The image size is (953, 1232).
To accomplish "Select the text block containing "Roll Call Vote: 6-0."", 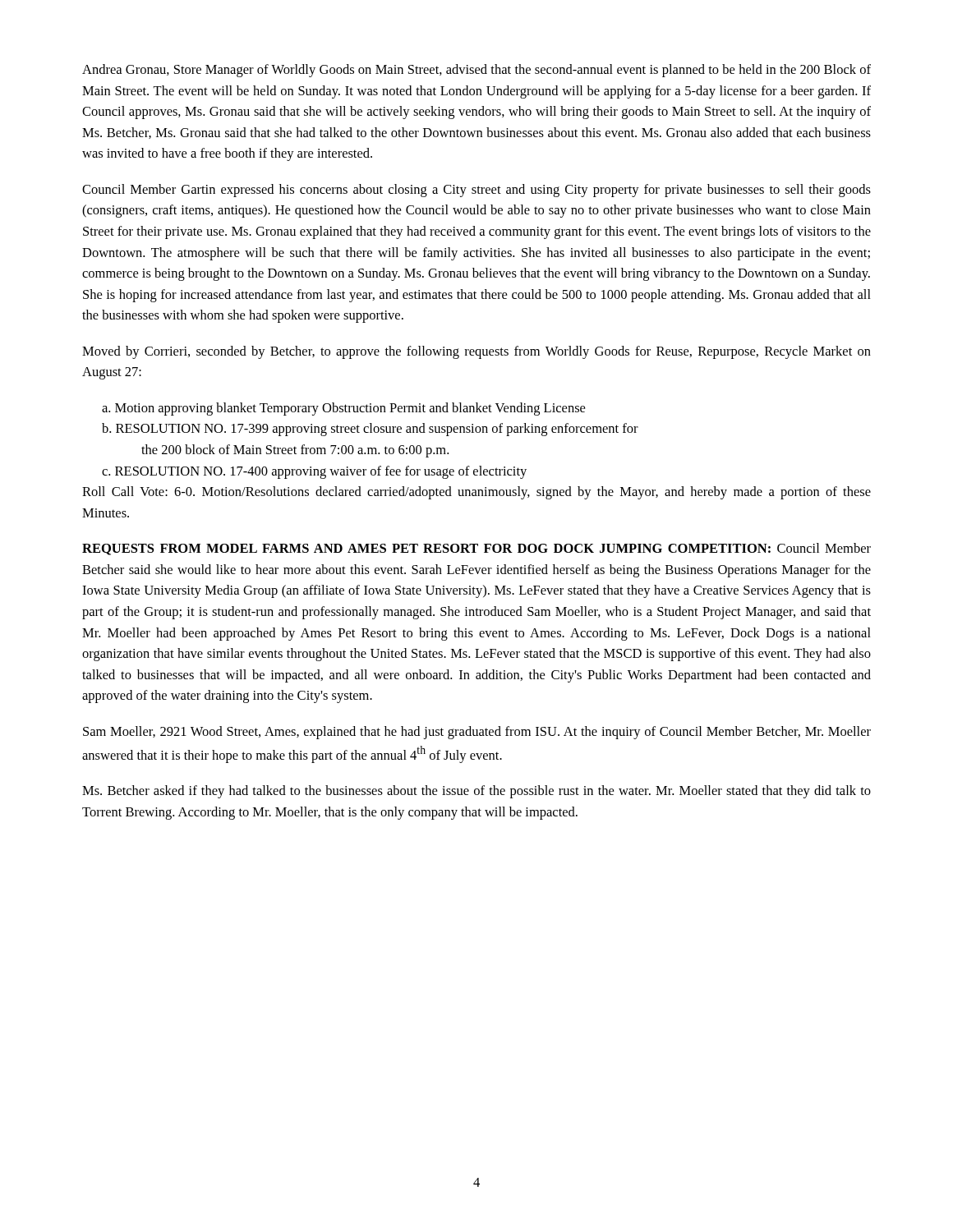I will 476,502.
